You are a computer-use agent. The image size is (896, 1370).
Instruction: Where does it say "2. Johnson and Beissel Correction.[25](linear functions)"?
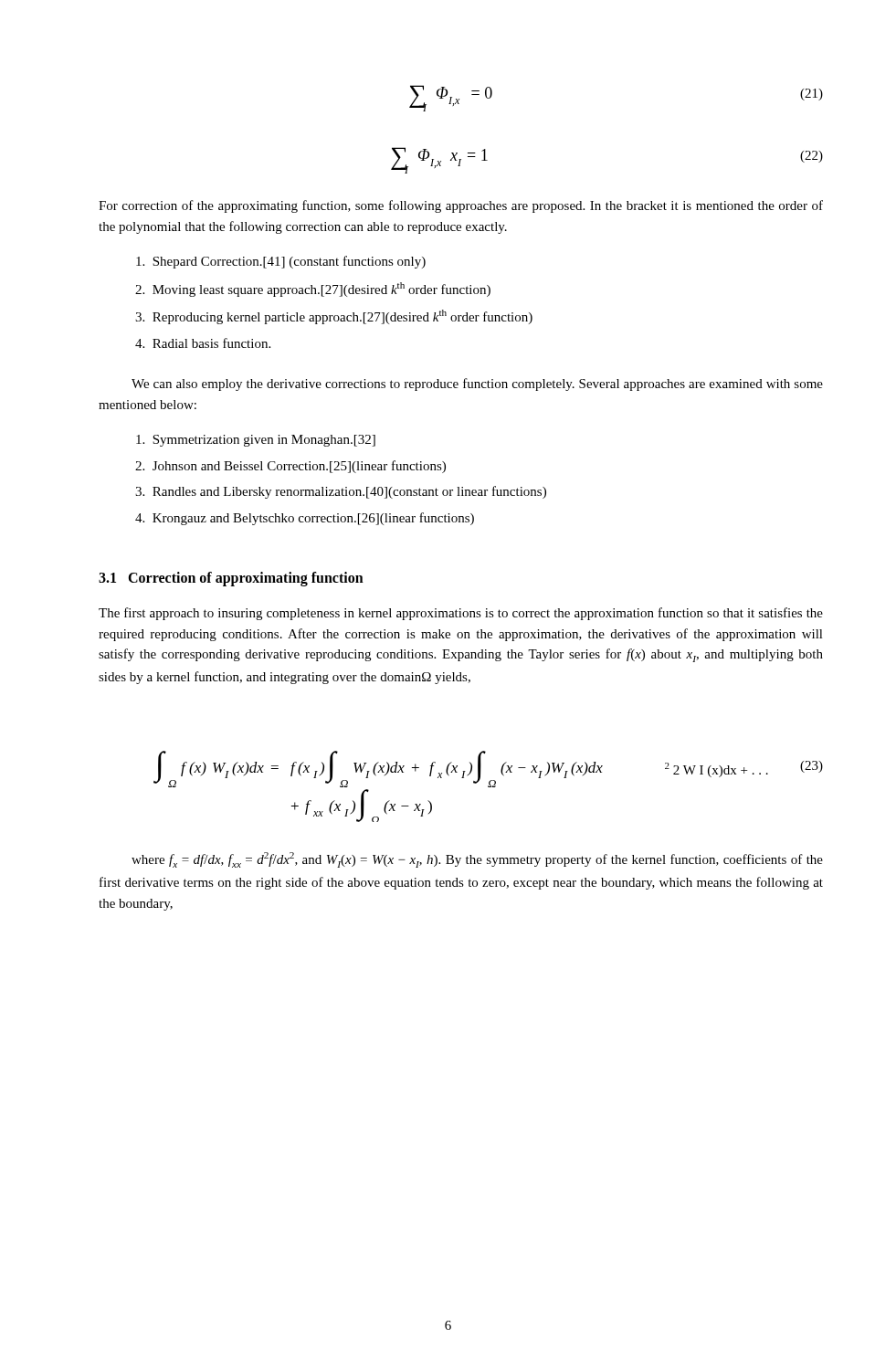291,465
